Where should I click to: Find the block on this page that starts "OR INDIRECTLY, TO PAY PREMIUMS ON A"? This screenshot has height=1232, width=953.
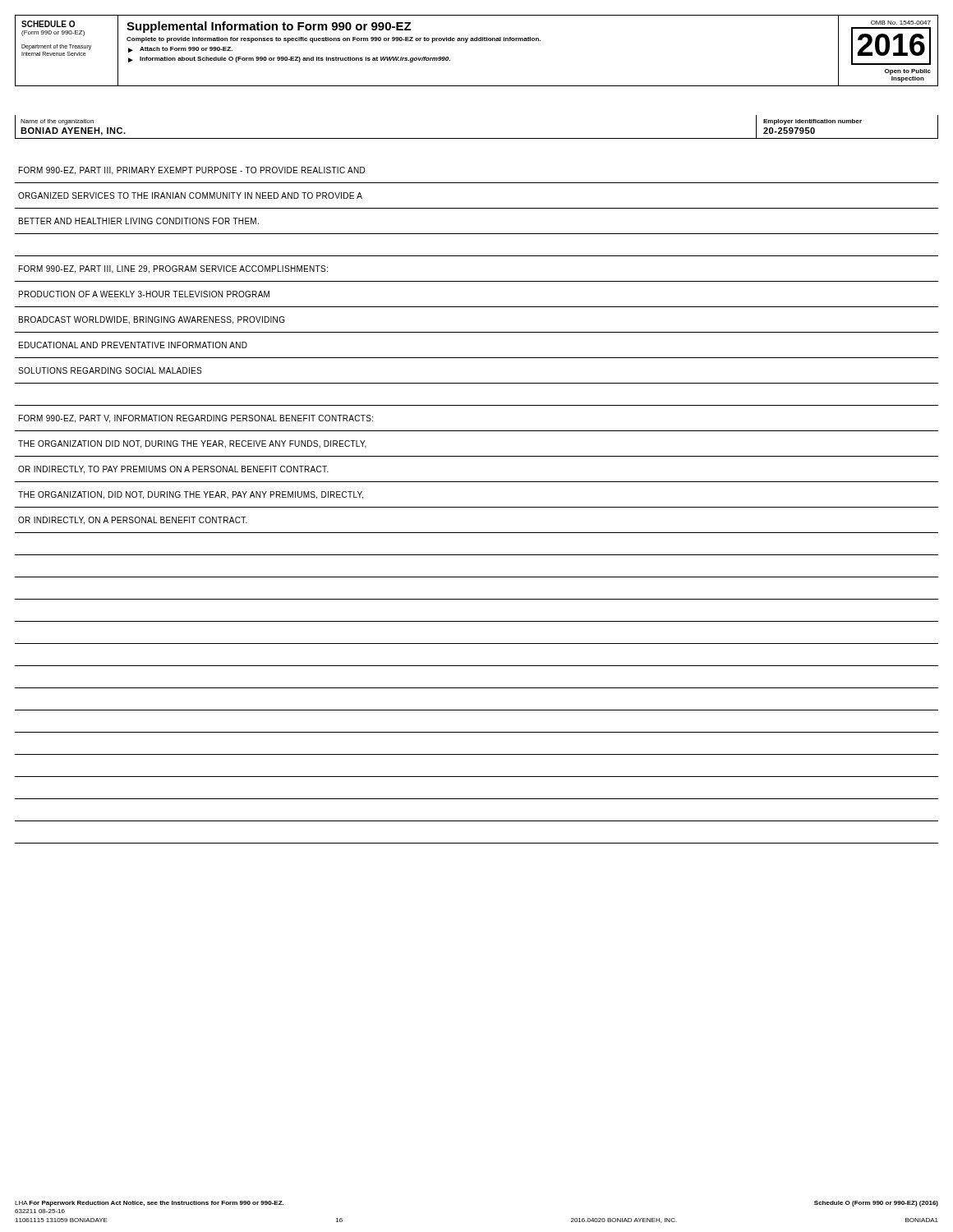pos(174,469)
